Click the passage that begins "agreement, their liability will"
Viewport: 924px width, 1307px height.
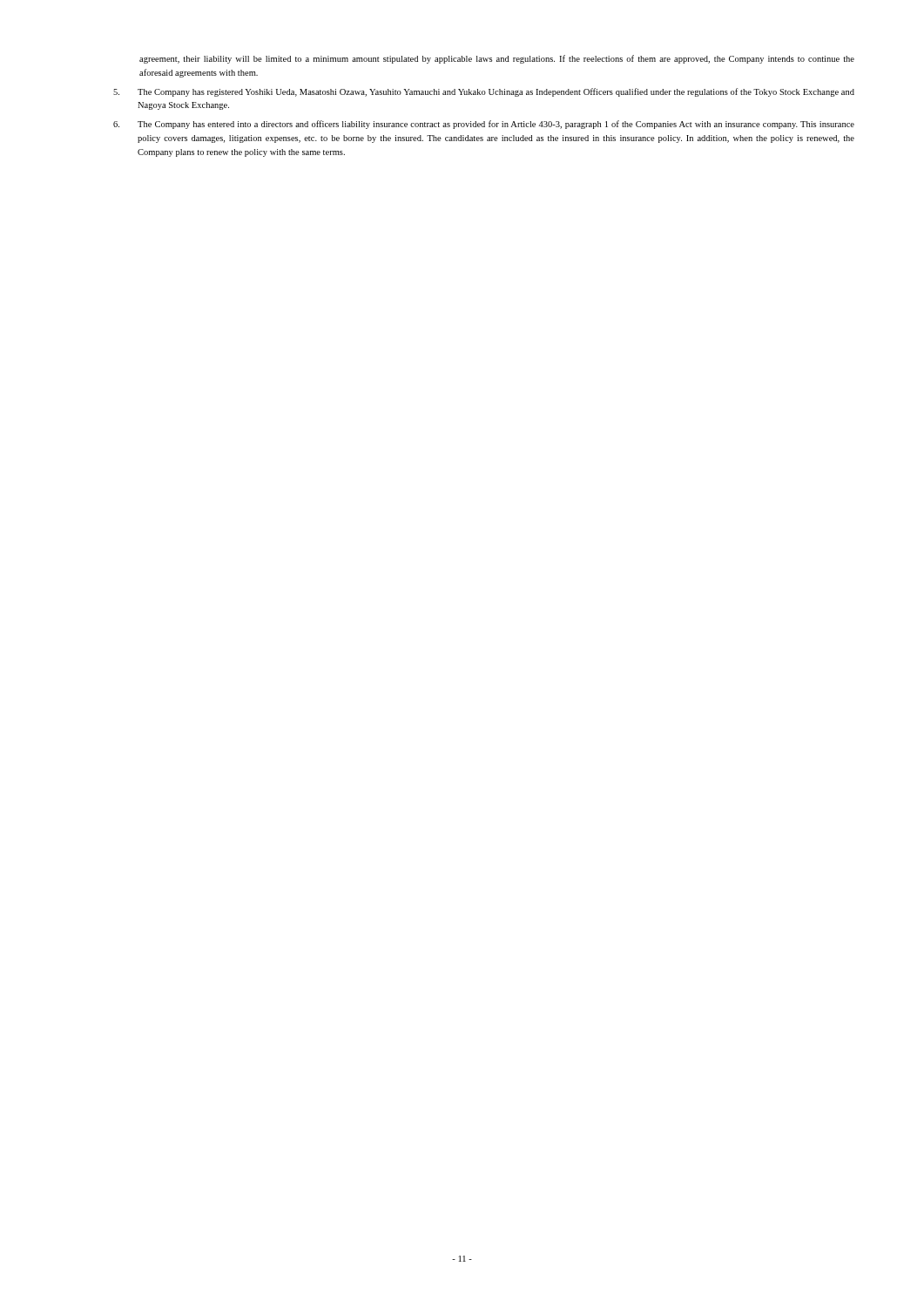(497, 66)
